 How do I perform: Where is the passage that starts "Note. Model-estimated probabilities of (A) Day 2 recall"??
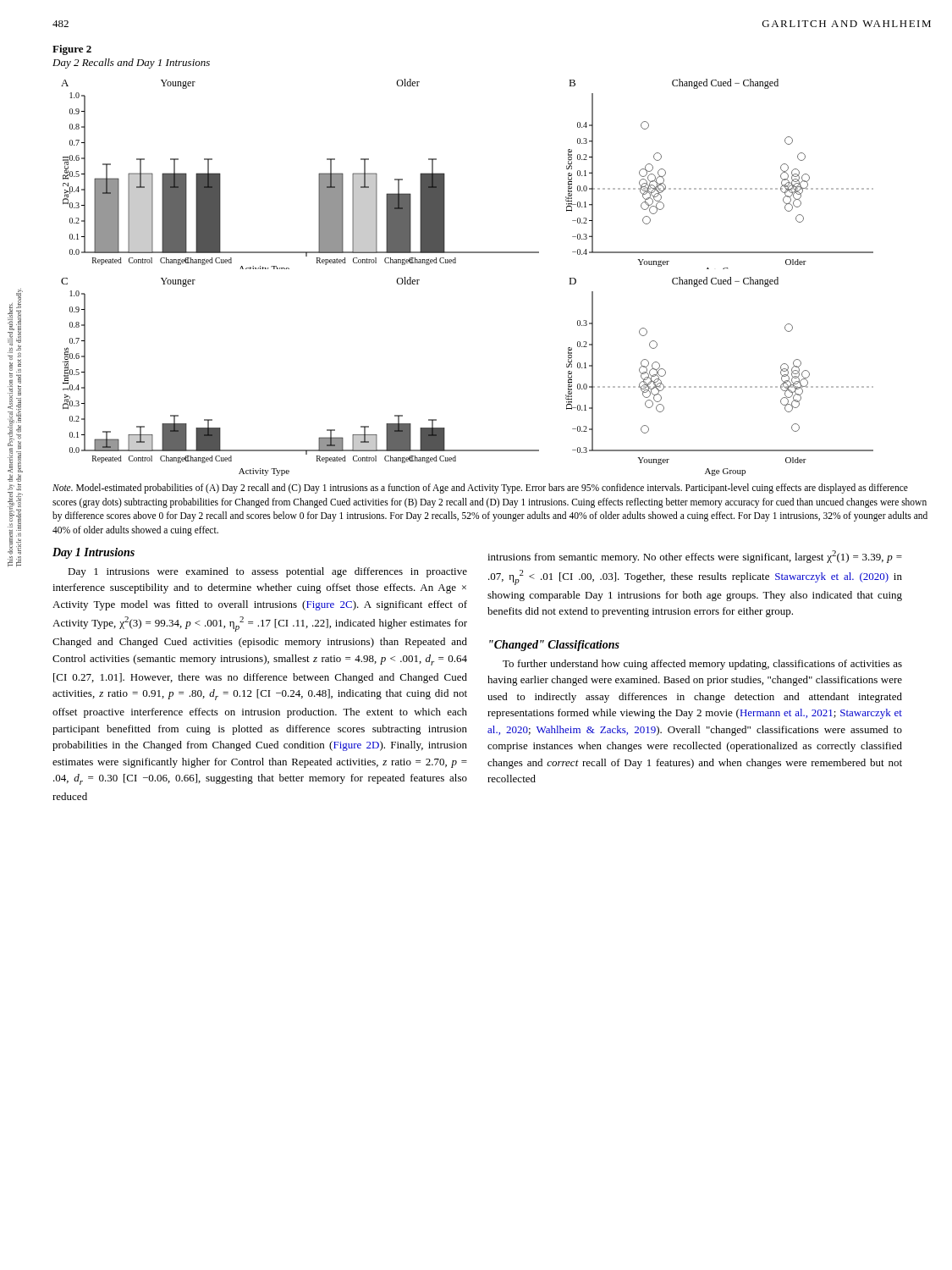tap(490, 509)
